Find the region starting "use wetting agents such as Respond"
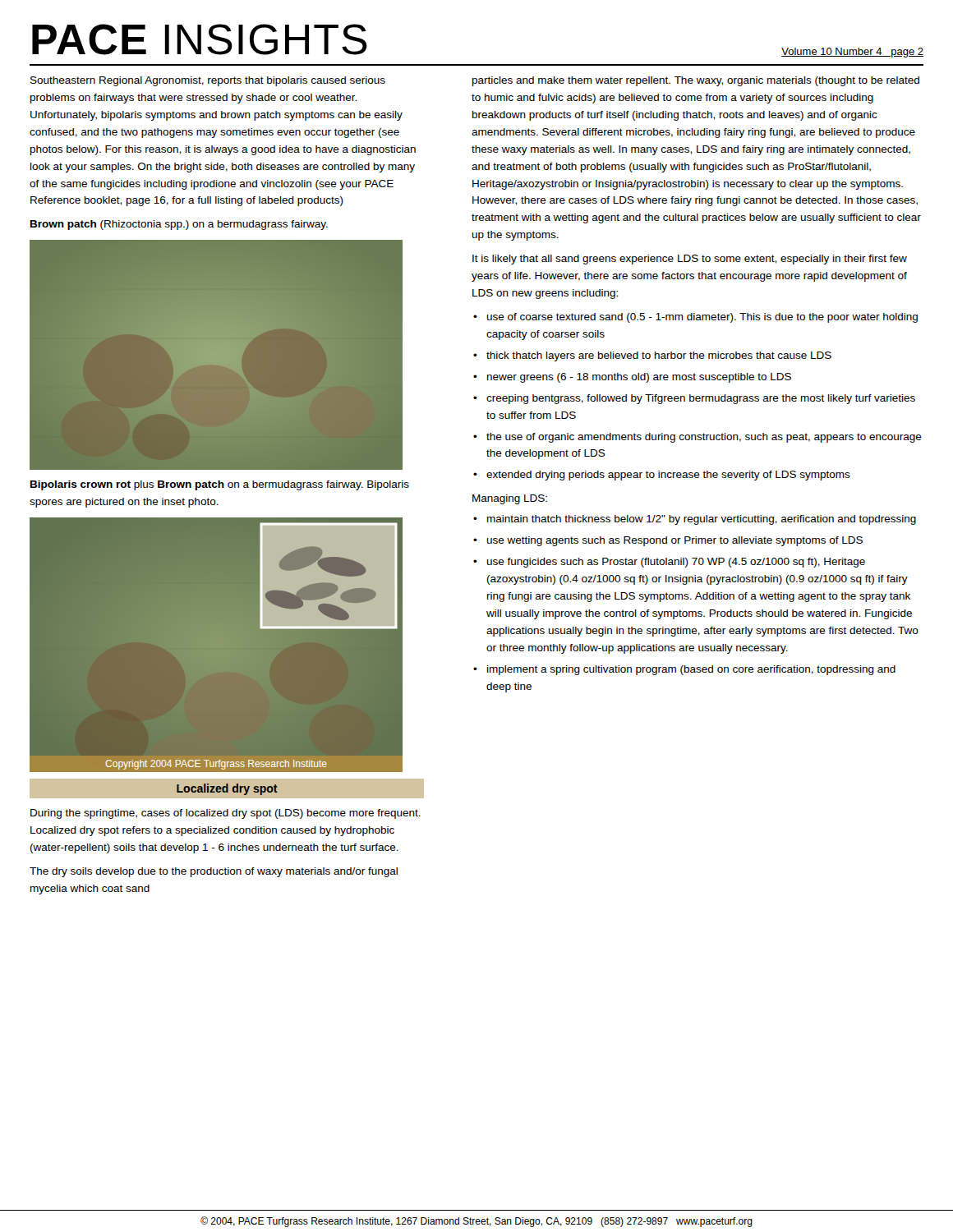This screenshot has height=1232, width=953. point(675,540)
